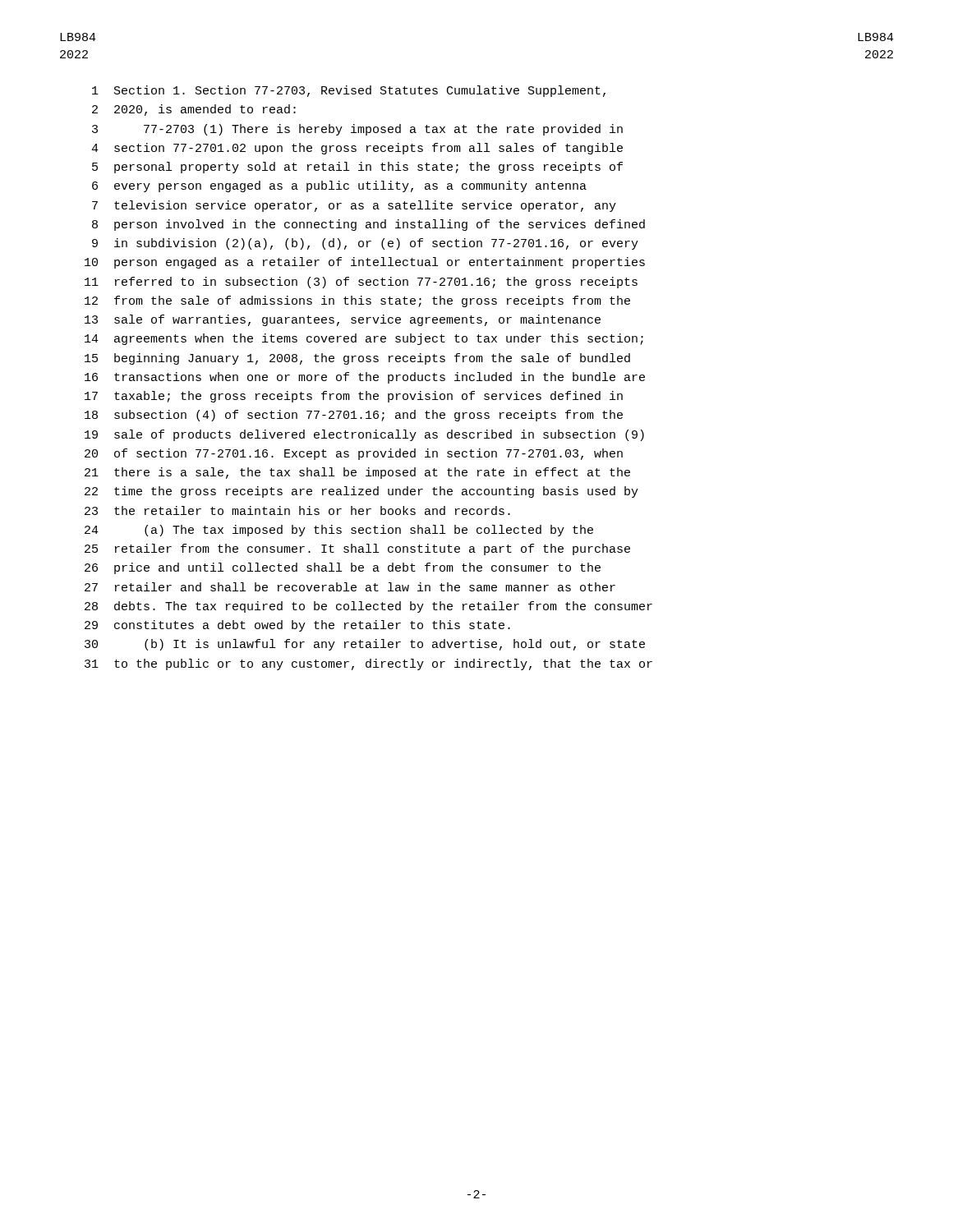Screen dimensions: 1232x953
Task: Find the block on this page that starts "14 agreements when the items"
Action: pyautogui.click(x=476, y=340)
